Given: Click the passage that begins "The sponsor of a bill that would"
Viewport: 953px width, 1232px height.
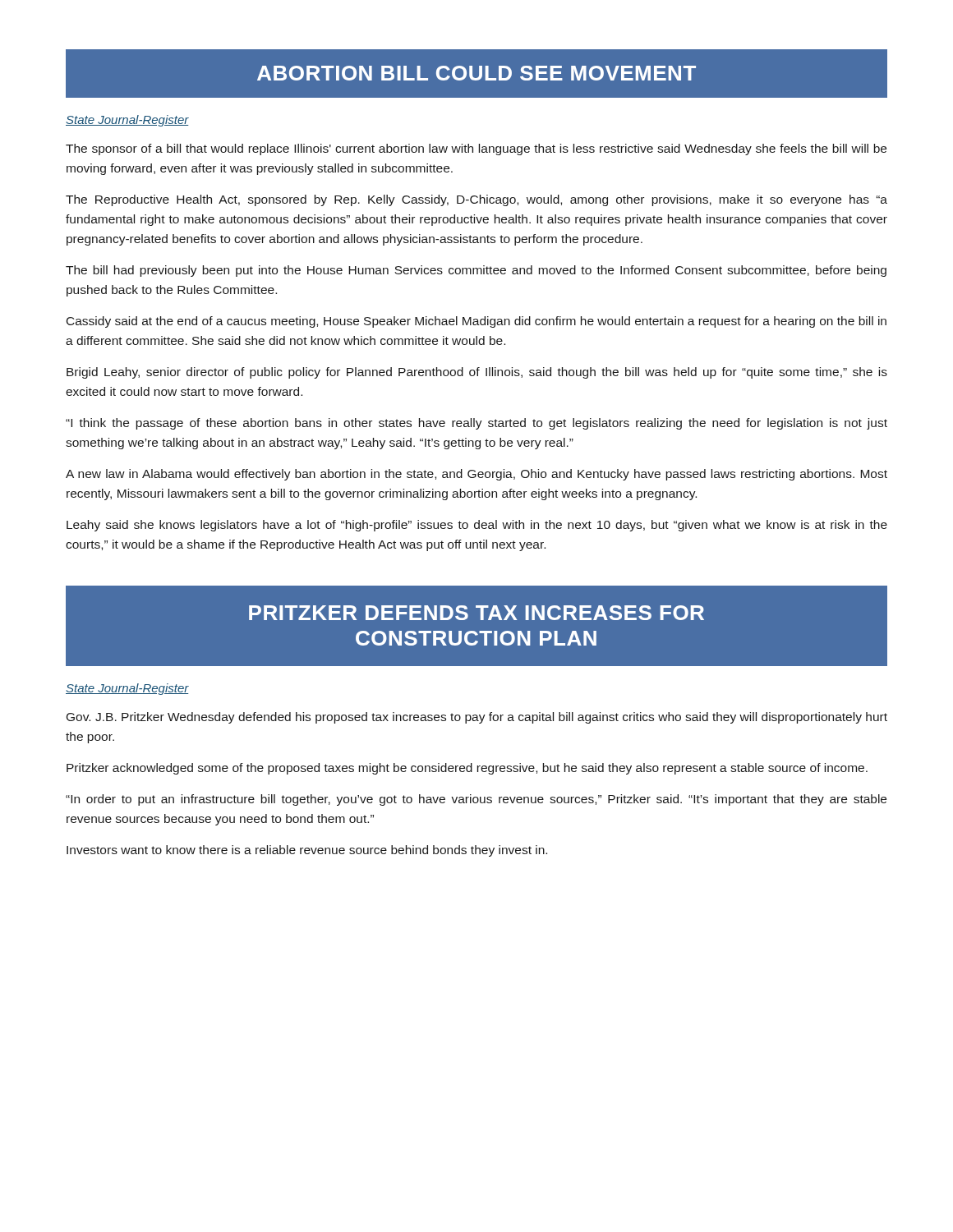Looking at the screenshot, I should pyautogui.click(x=476, y=158).
